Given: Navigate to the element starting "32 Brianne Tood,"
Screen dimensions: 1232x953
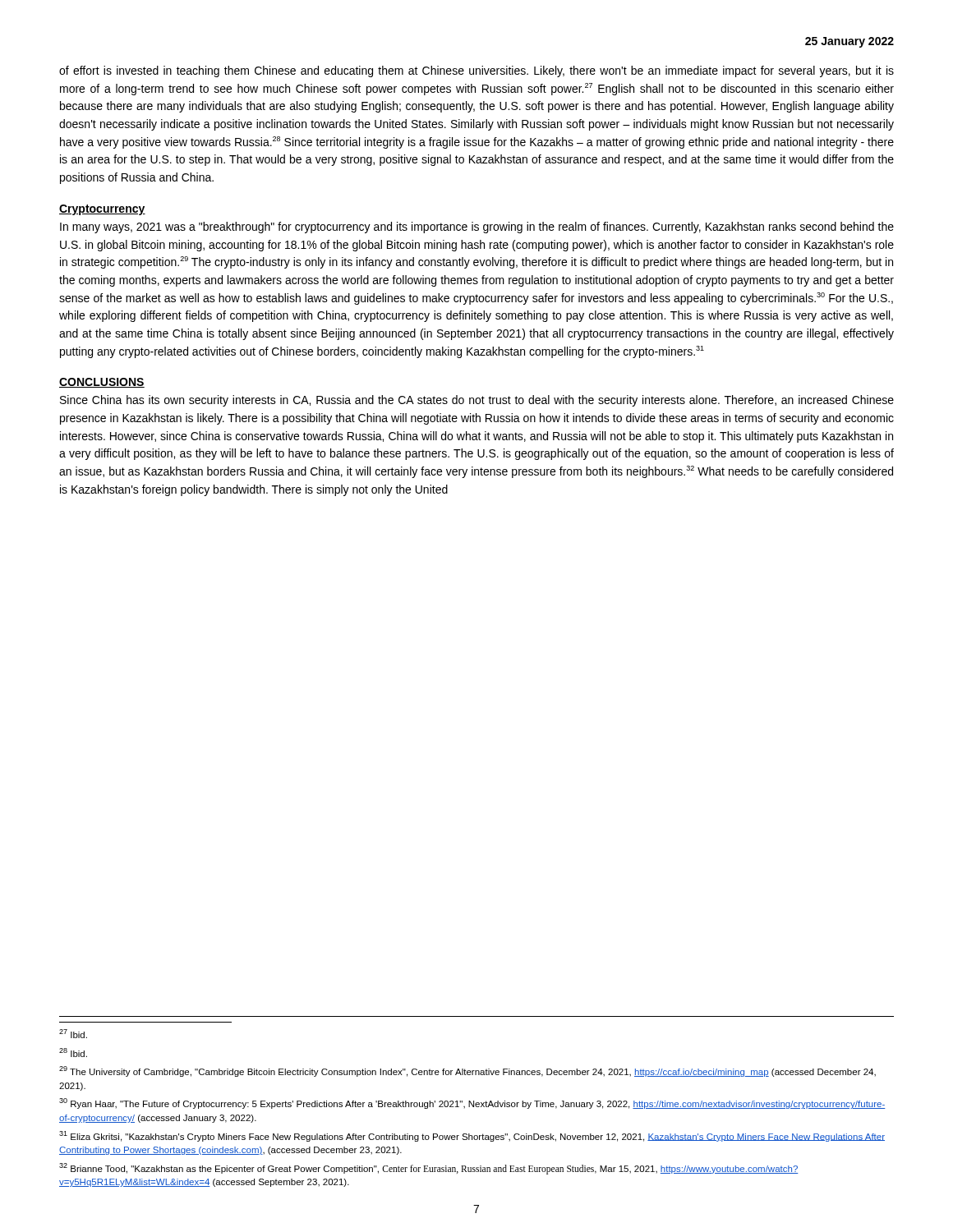Looking at the screenshot, I should [x=476, y=1175].
